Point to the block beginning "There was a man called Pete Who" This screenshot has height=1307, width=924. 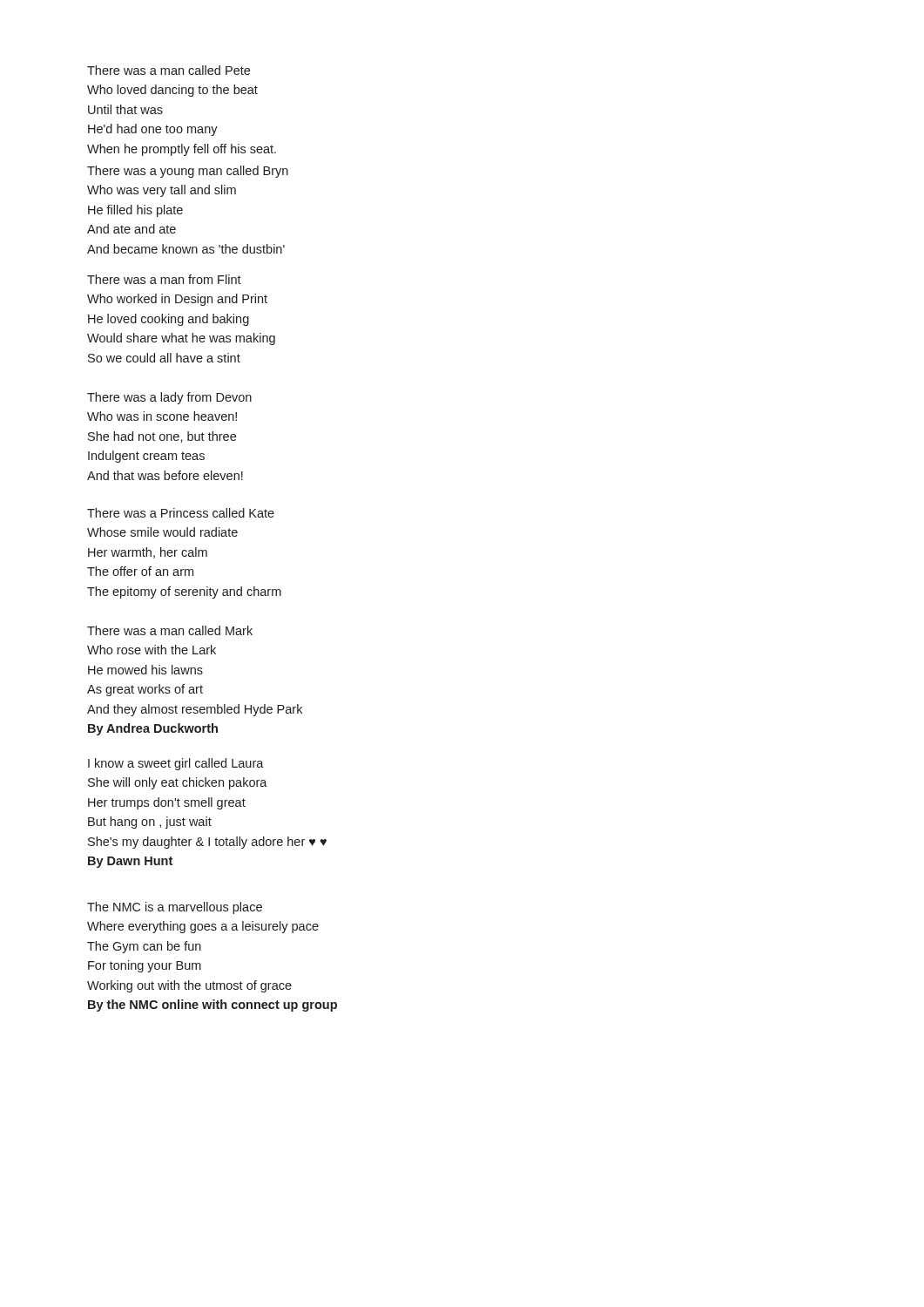point(169,70)
